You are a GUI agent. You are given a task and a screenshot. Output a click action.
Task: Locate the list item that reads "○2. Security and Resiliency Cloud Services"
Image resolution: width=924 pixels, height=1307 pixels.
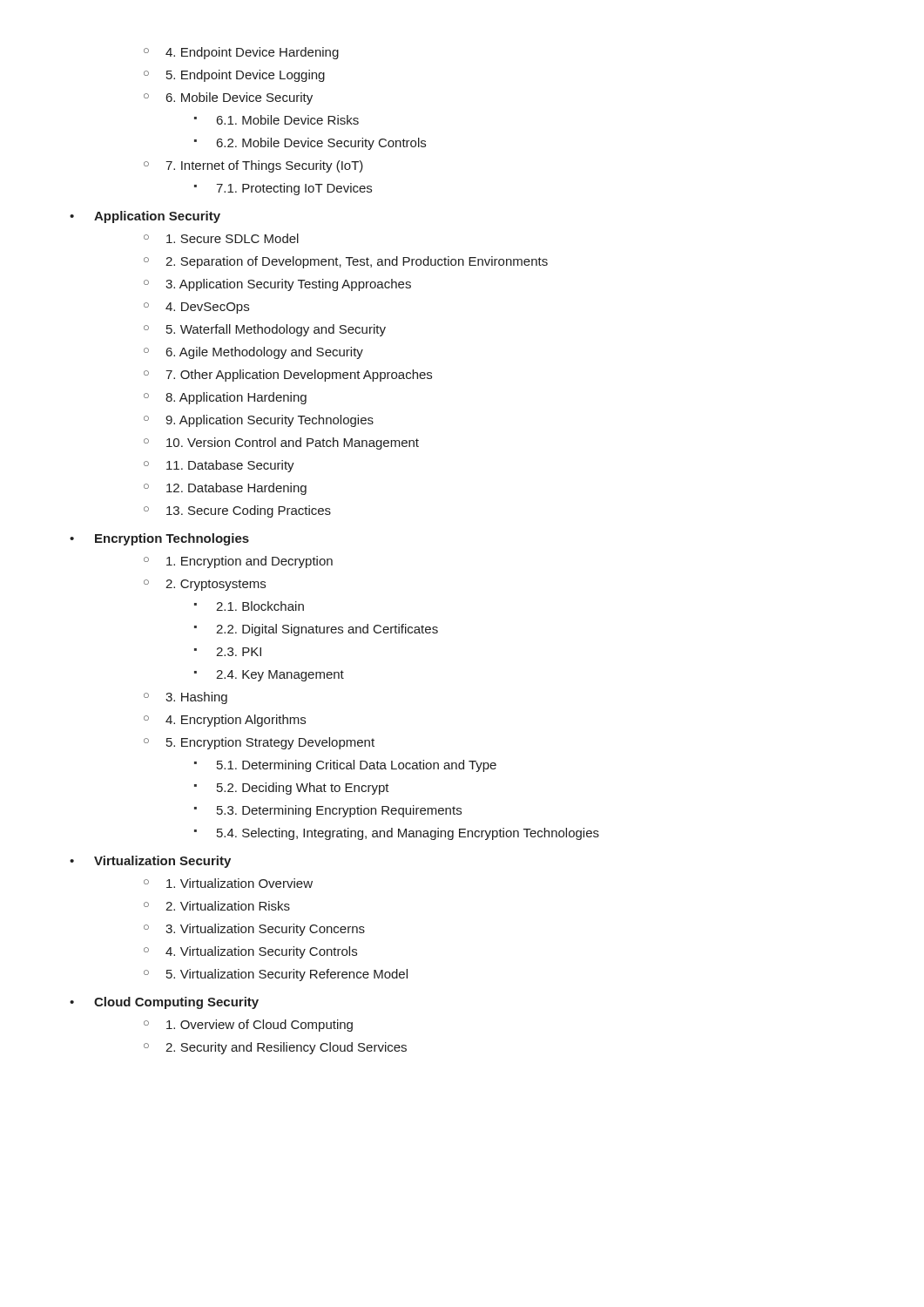pyautogui.click(x=275, y=1048)
